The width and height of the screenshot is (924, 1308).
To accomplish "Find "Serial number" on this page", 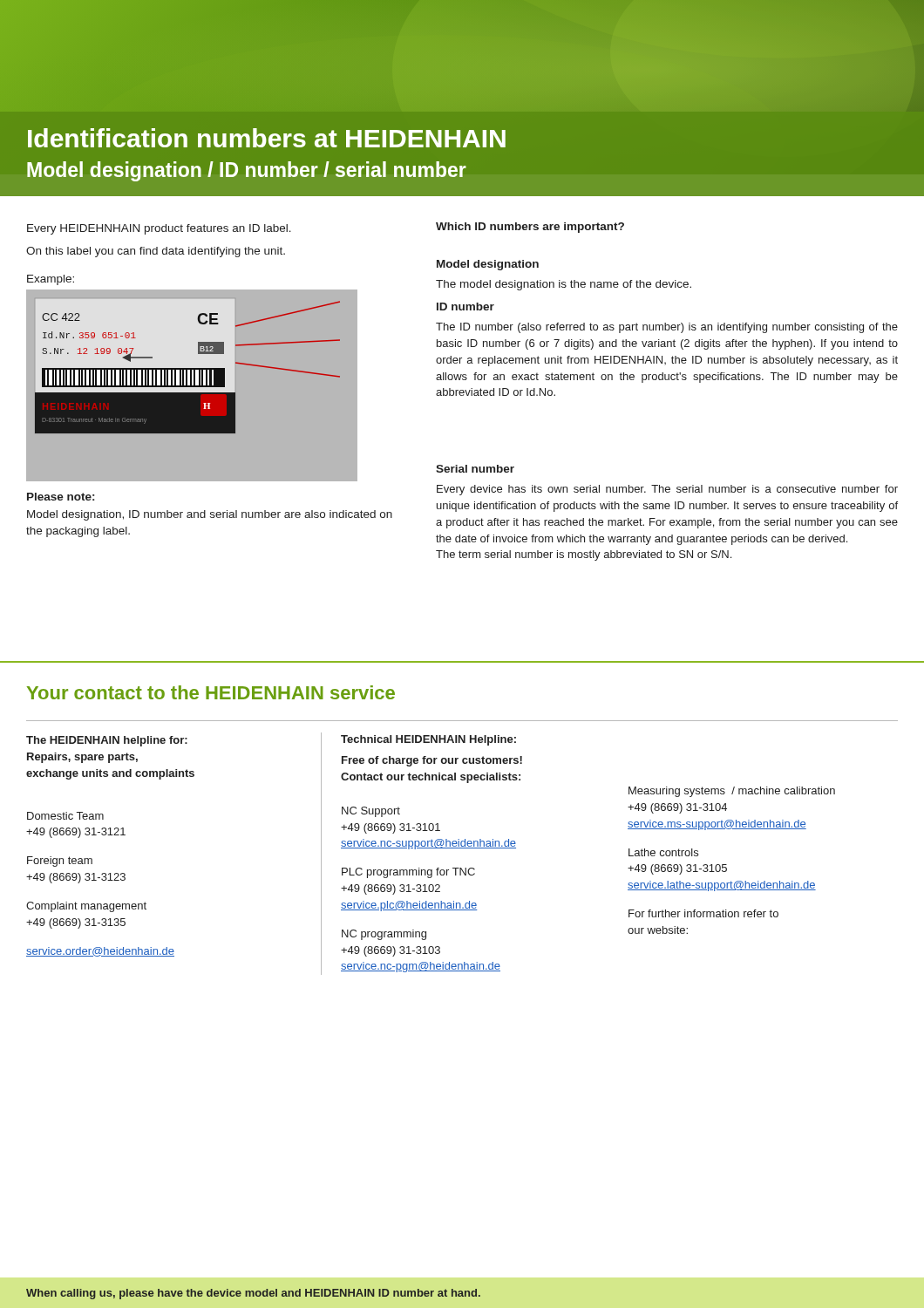I will [475, 469].
